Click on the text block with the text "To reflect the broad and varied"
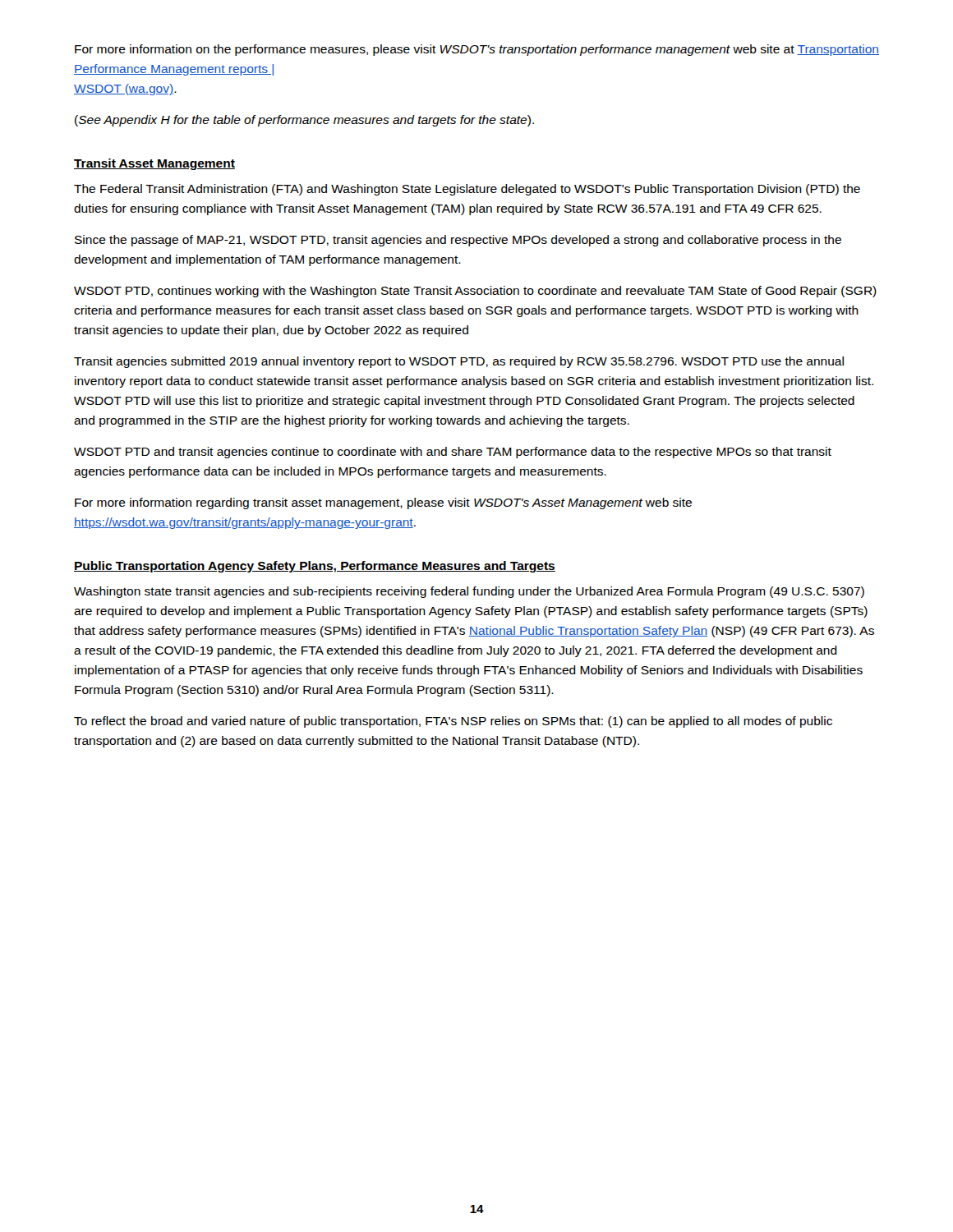The width and height of the screenshot is (953, 1232). (476, 731)
